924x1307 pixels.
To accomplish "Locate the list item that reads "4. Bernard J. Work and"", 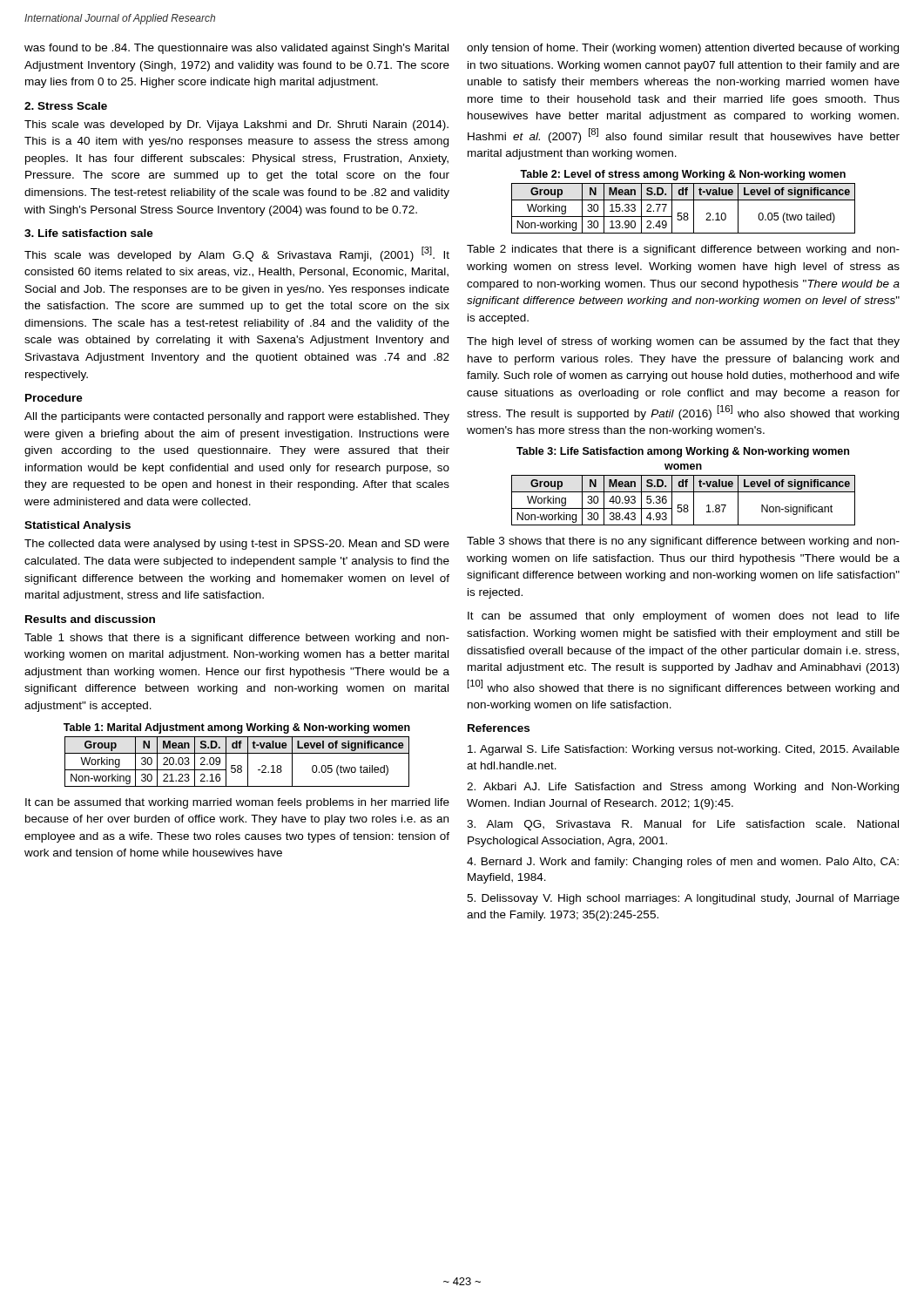I will click(x=683, y=869).
